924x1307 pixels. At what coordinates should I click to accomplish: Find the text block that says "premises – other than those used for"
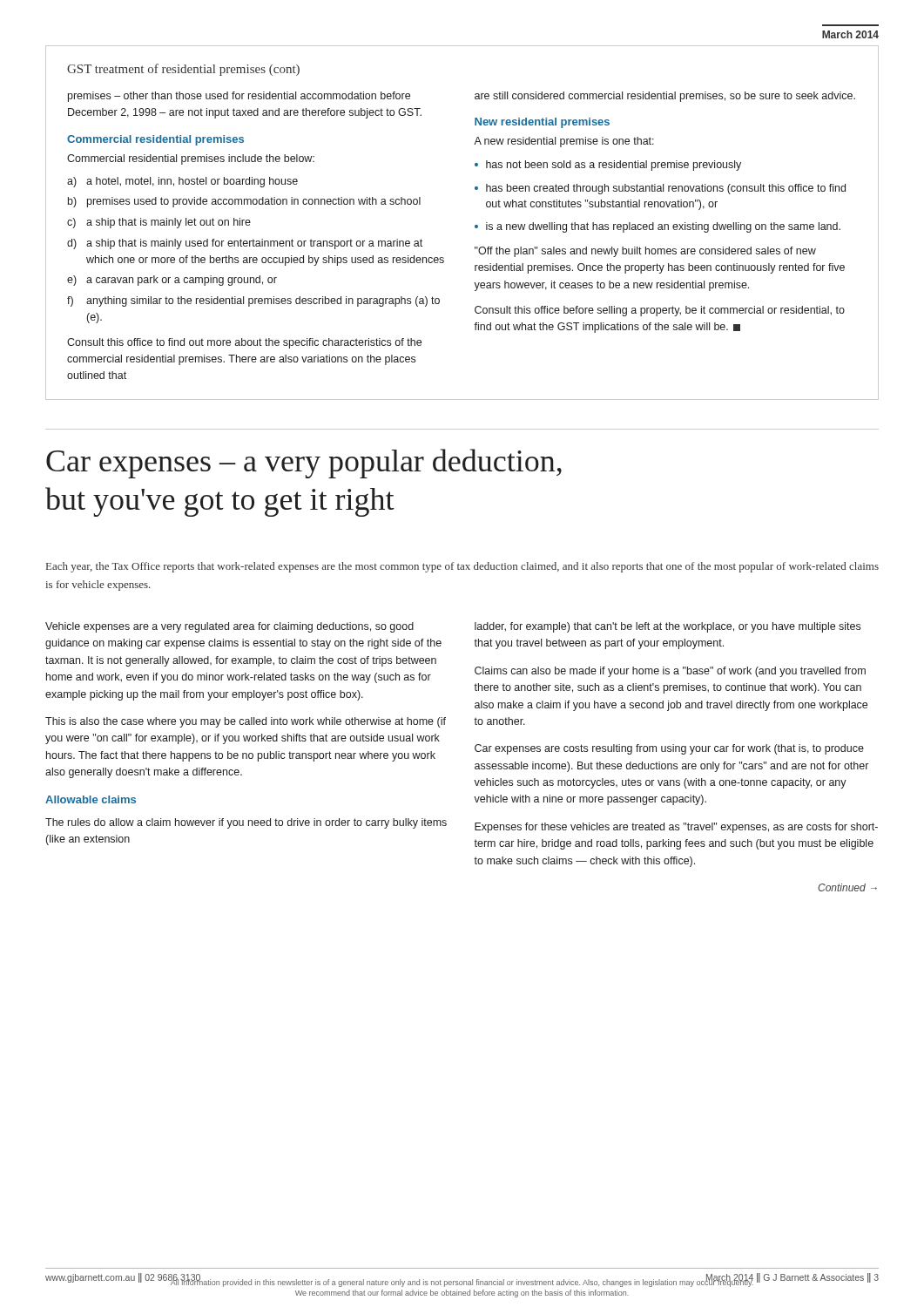[245, 104]
